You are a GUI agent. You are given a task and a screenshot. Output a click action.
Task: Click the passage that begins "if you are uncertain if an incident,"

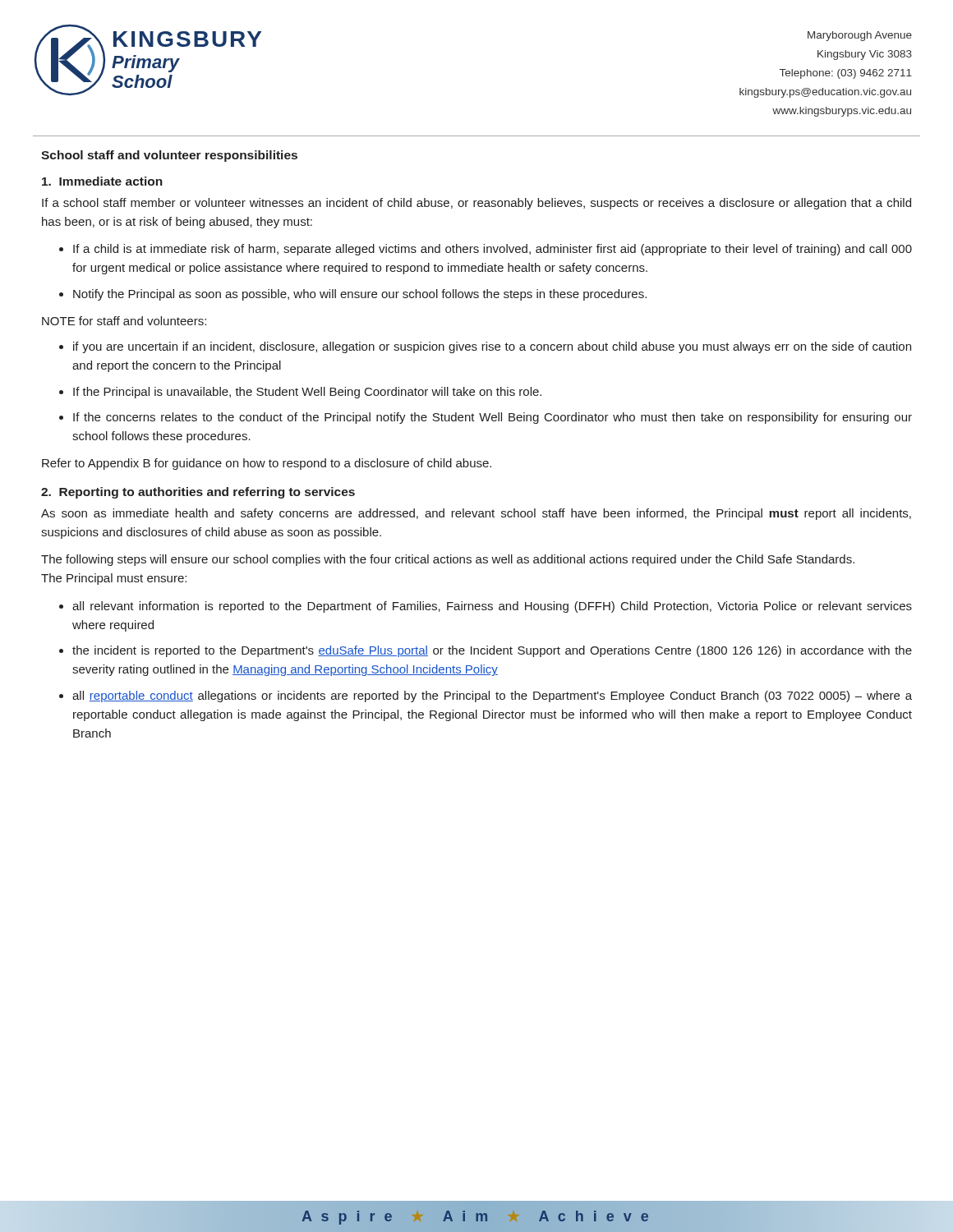click(x=492, y=356)
